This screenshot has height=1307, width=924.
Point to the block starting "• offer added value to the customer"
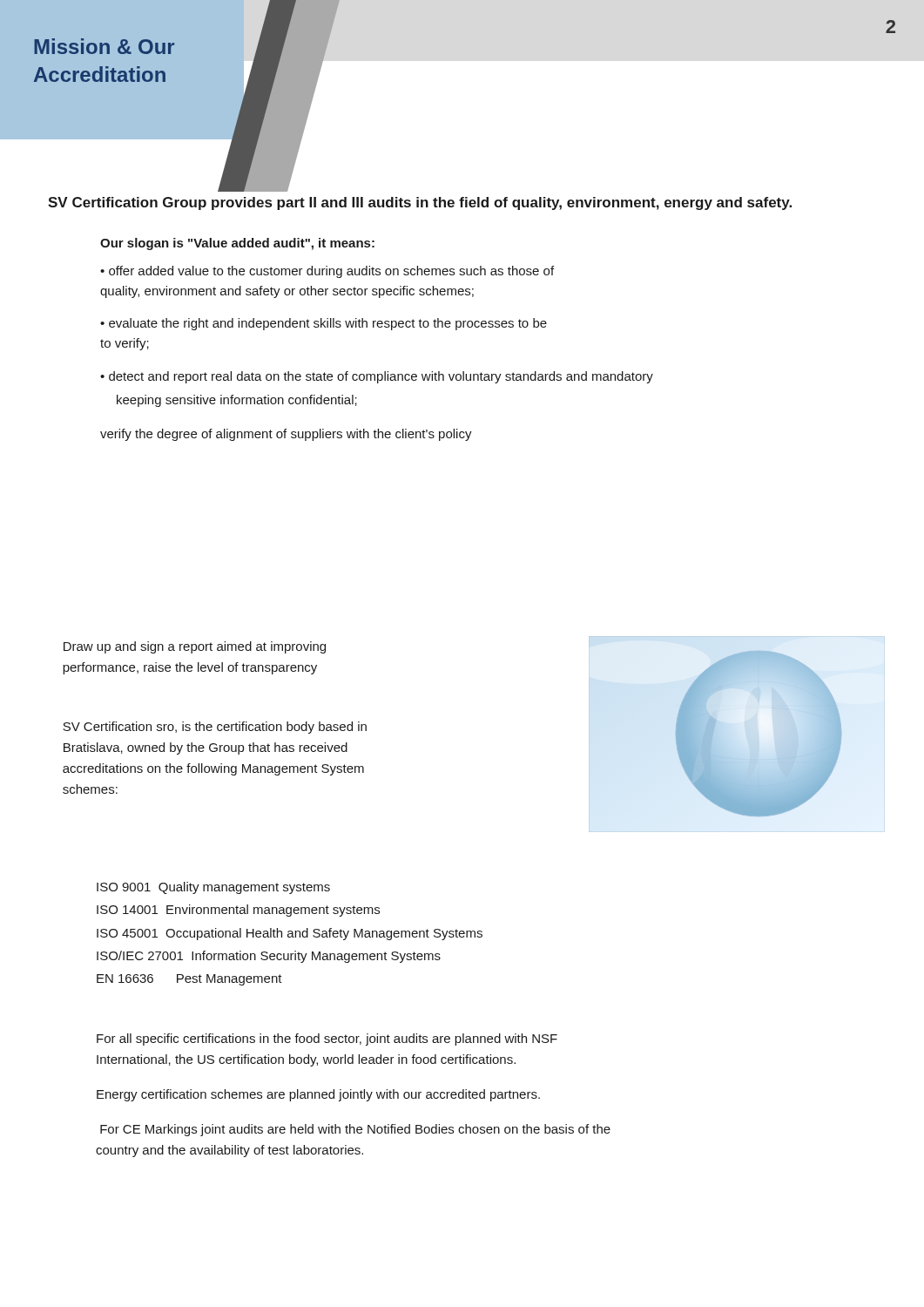[x=327, y=270]
